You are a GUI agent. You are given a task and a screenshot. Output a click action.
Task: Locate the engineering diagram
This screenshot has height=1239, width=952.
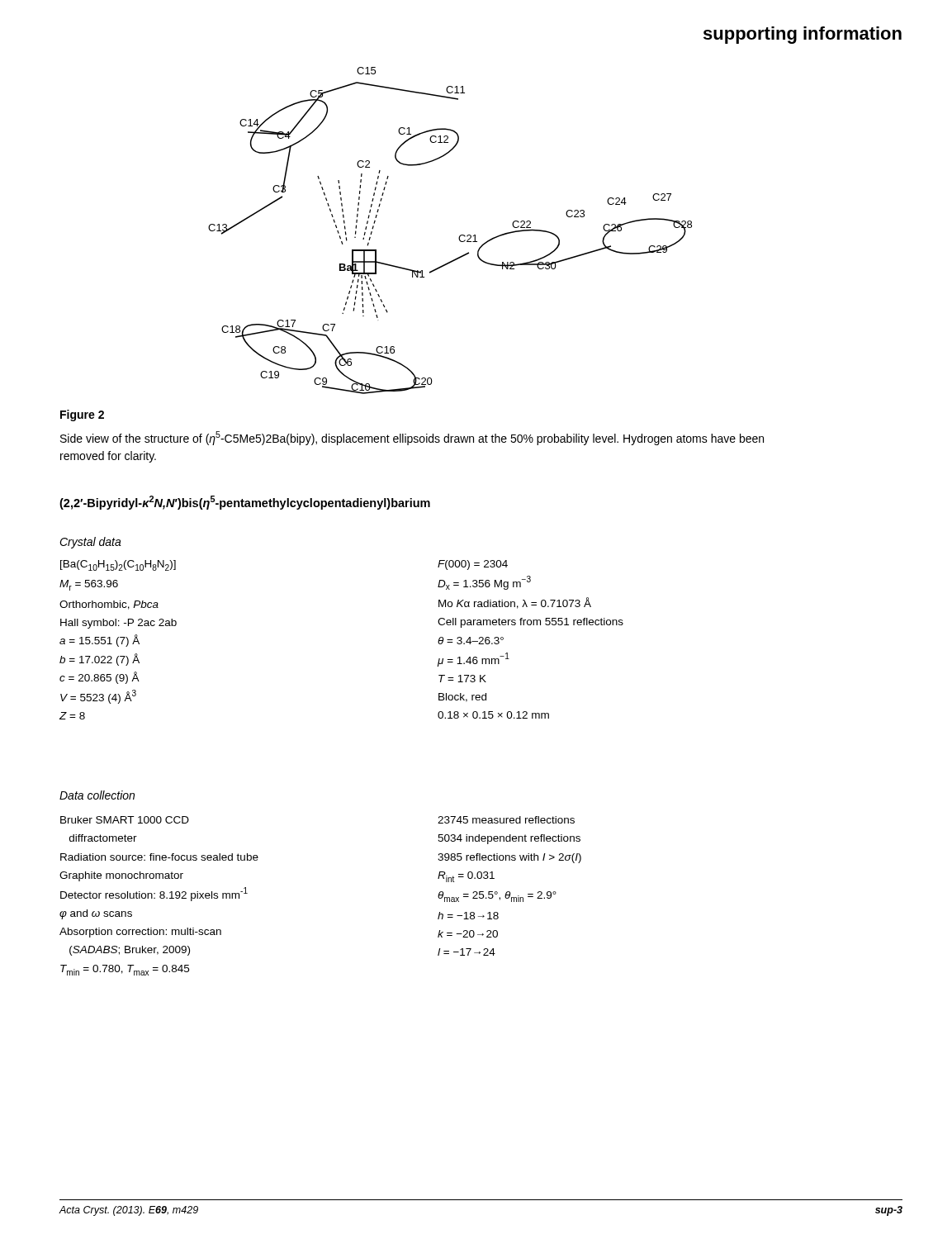438,221
